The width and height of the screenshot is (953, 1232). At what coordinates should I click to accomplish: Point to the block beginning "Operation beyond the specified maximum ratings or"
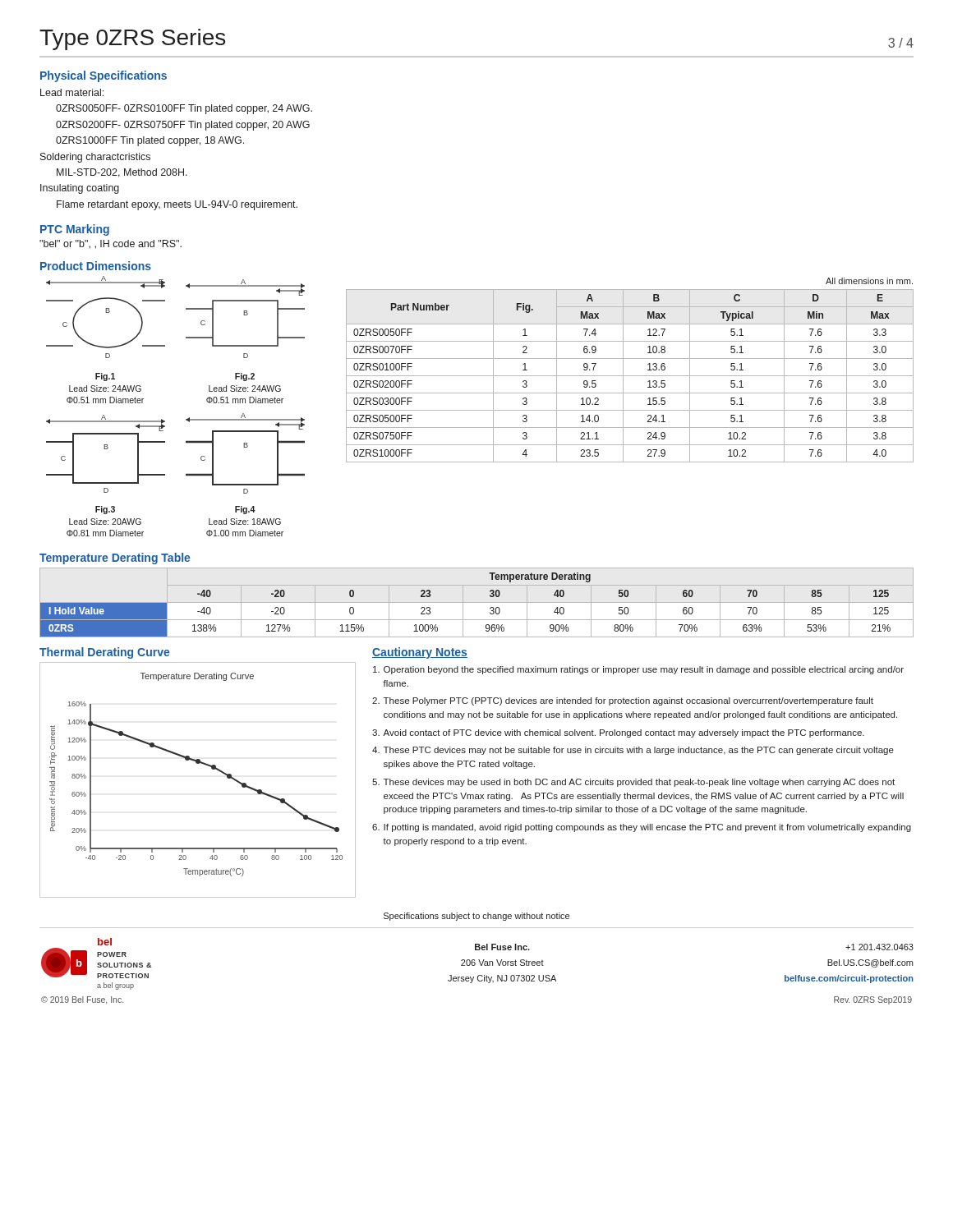coord(643,677)
